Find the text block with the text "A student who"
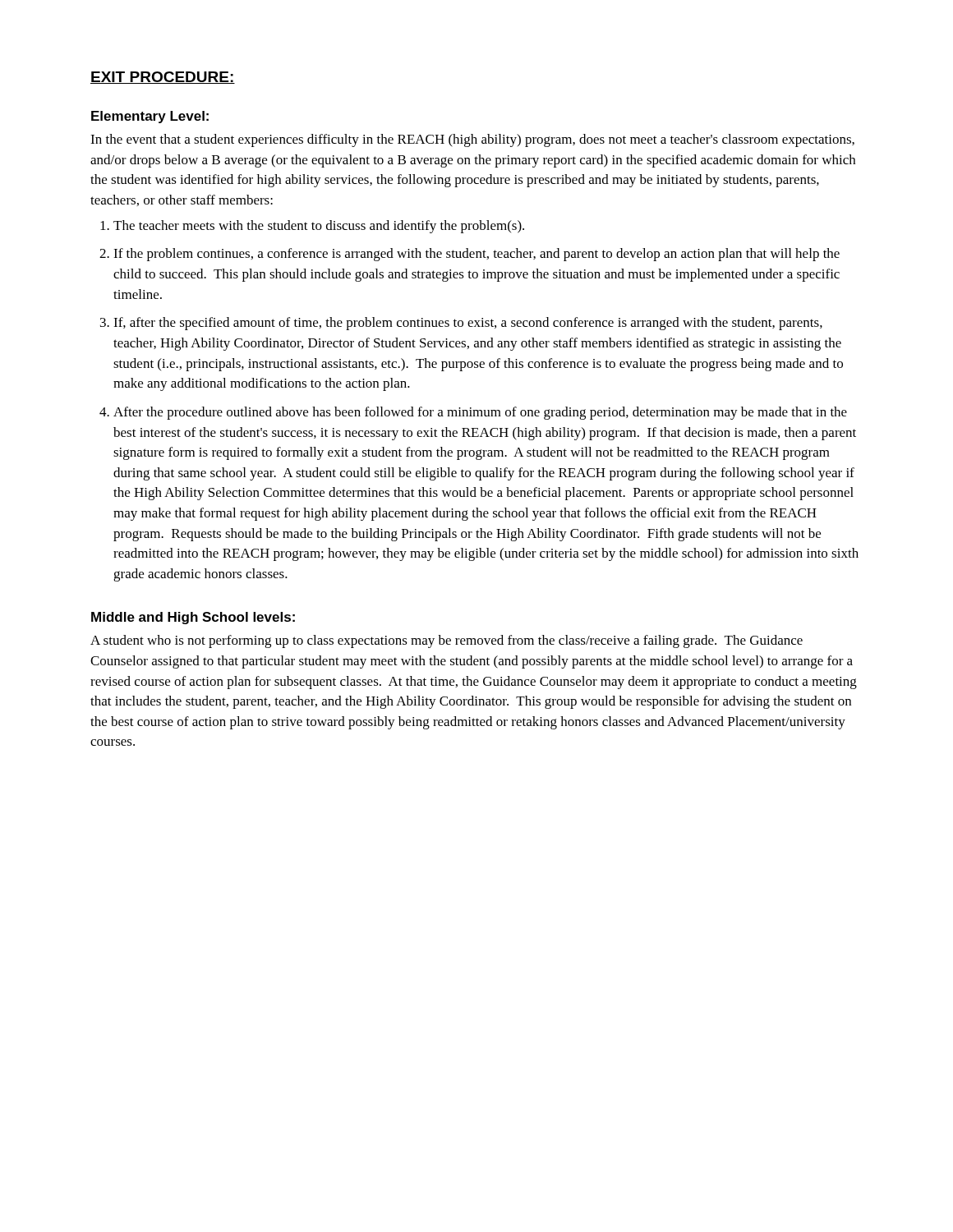The width and height of the screenshot is (953, 1232). click(474, 691)
